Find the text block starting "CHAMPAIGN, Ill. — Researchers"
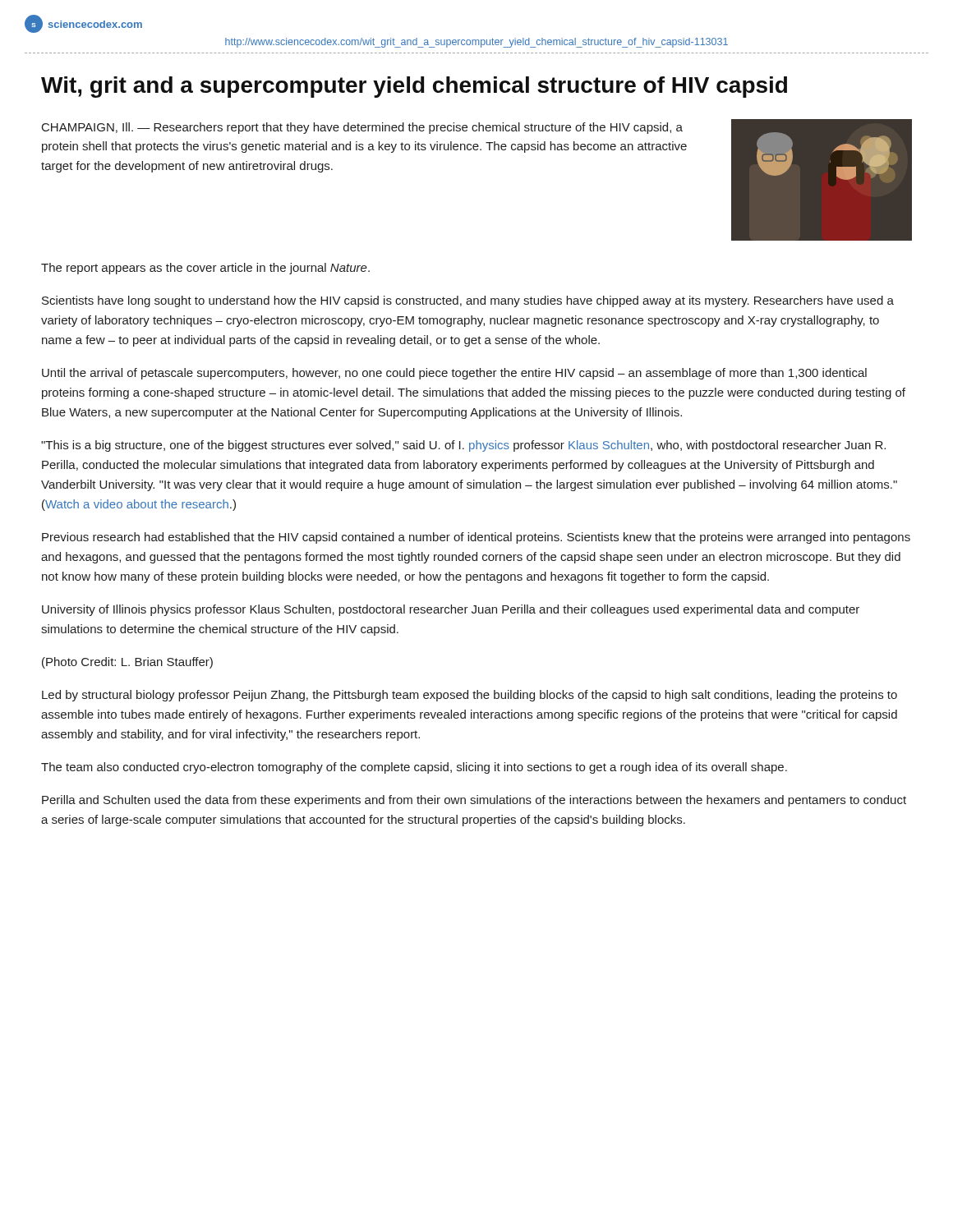The image size is (953, 1232). coord(364,146)
